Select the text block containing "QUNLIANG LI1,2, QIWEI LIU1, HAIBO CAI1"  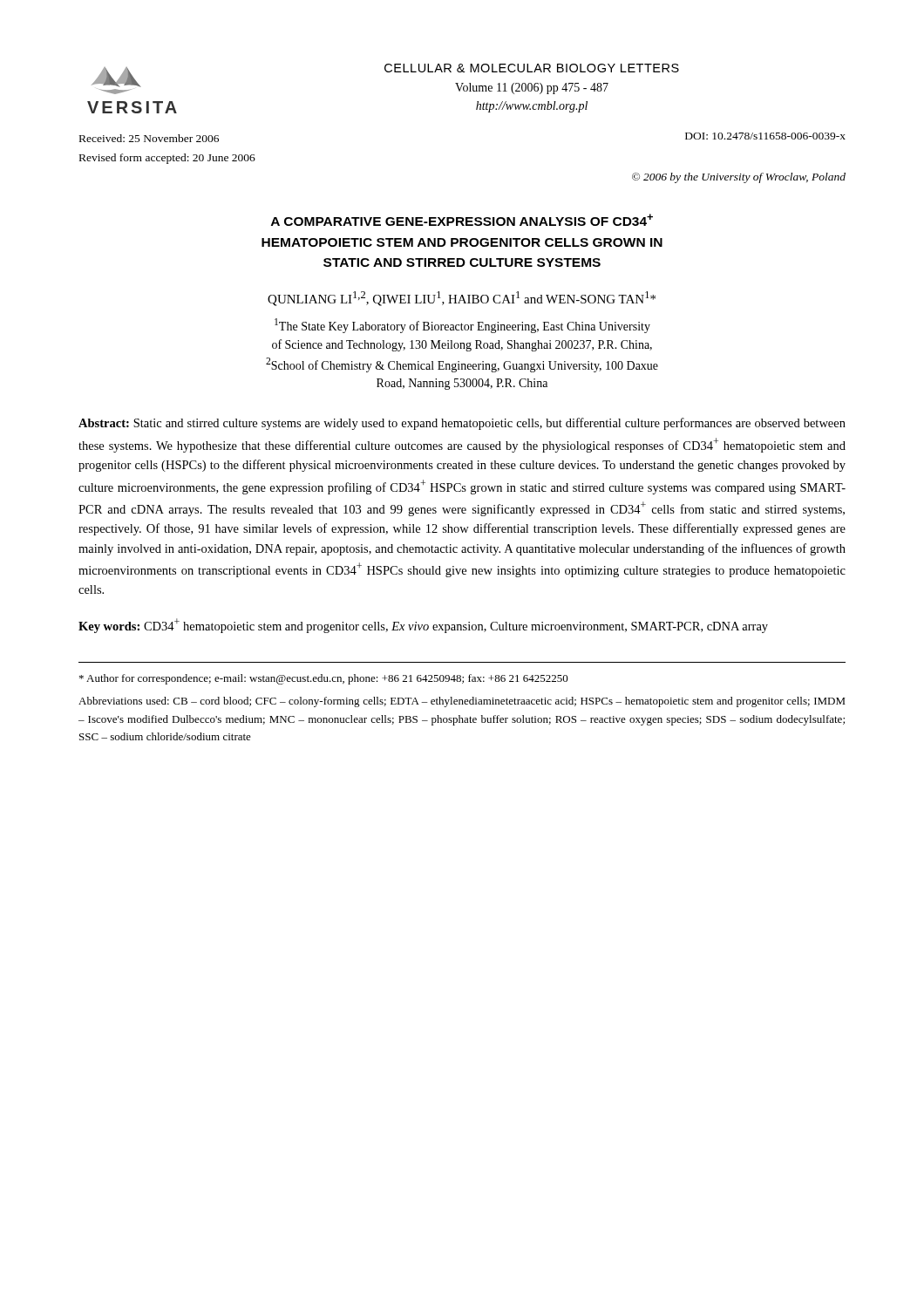[x=462, y=297]
